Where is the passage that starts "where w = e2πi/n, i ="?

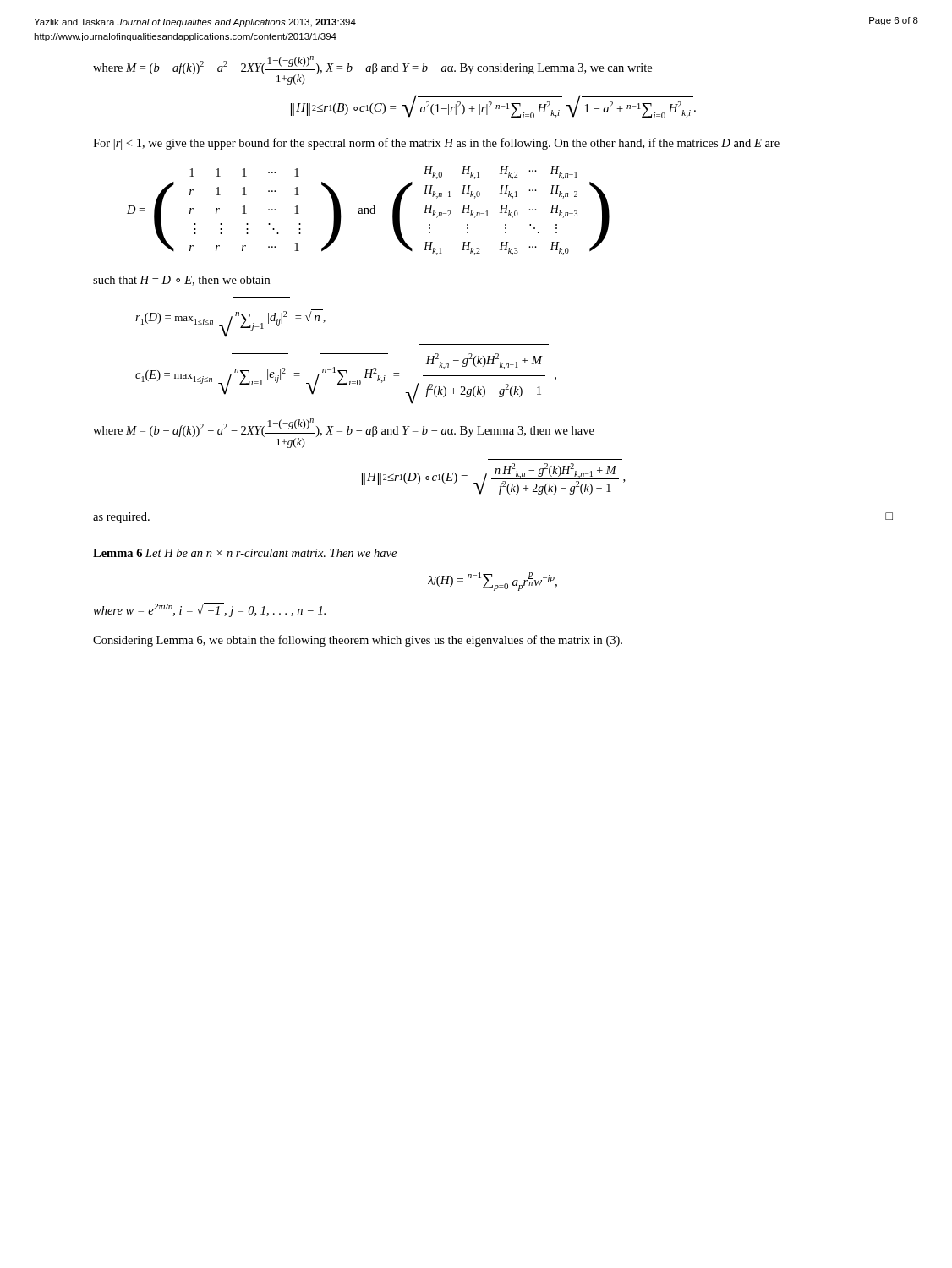(x=210, y=609)
